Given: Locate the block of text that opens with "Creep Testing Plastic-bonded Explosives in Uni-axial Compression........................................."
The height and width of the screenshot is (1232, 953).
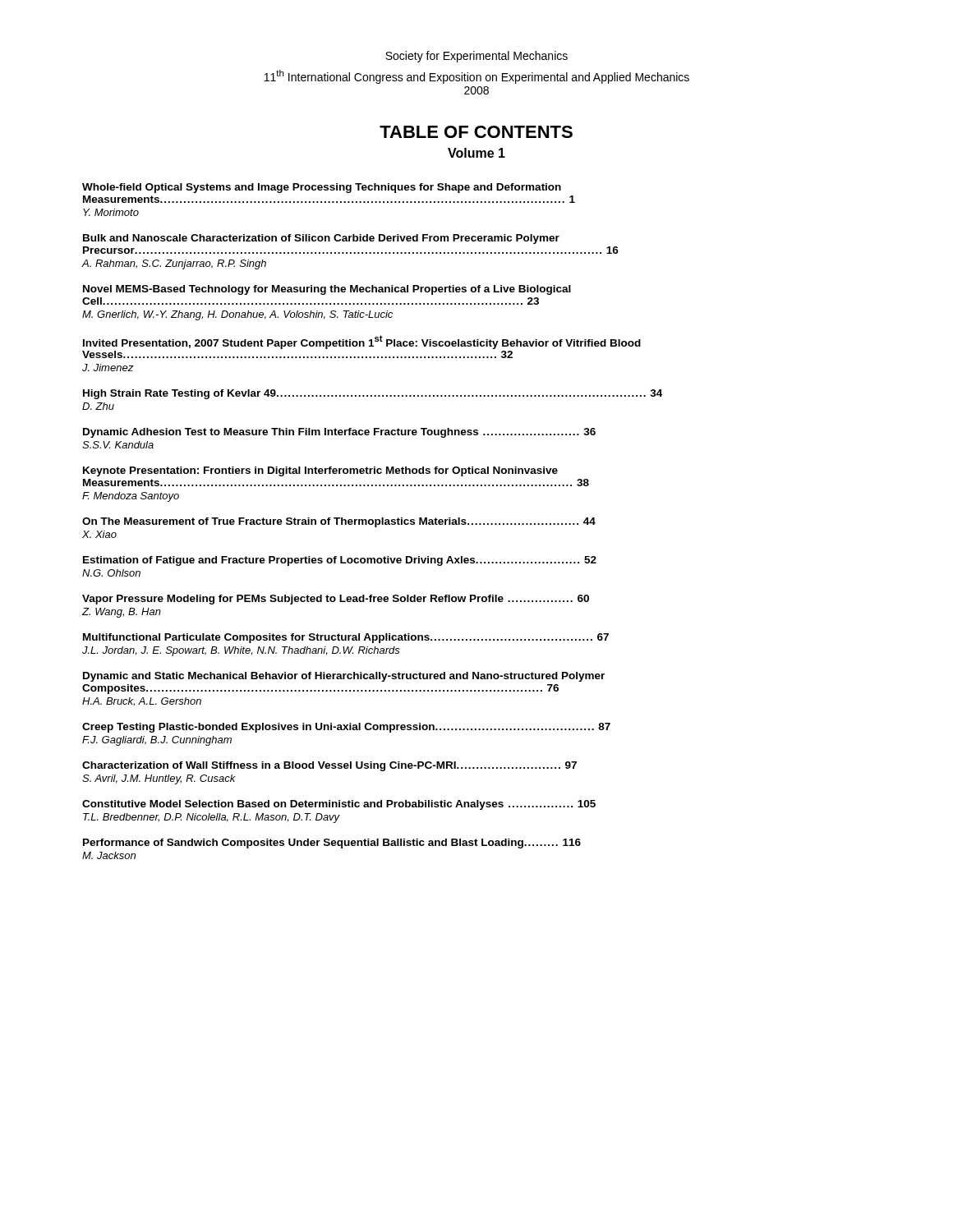Looking at the screenshot, I should (x=476, y=733).
